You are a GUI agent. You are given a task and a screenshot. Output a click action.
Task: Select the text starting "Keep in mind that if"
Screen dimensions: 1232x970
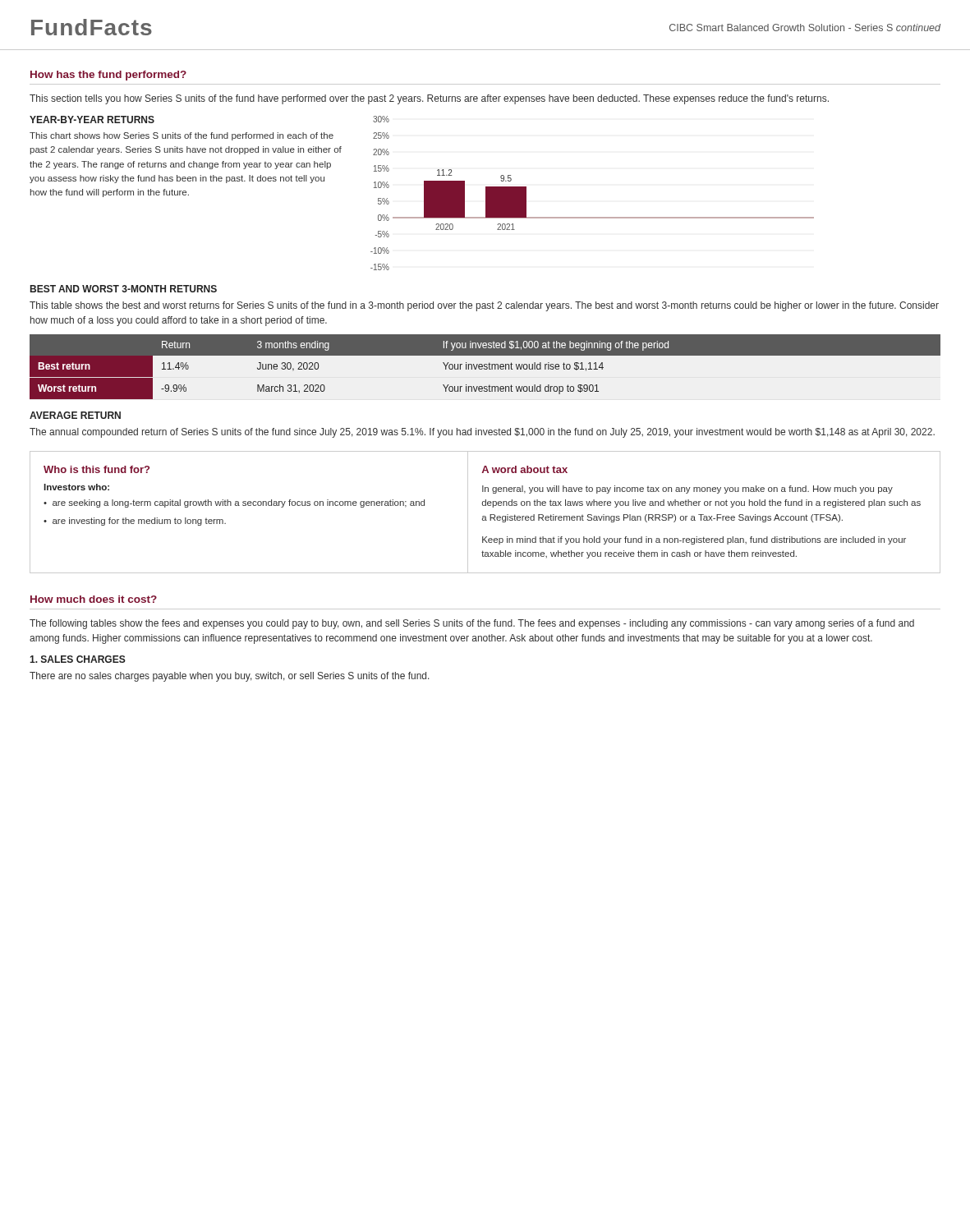pos(694,546)
